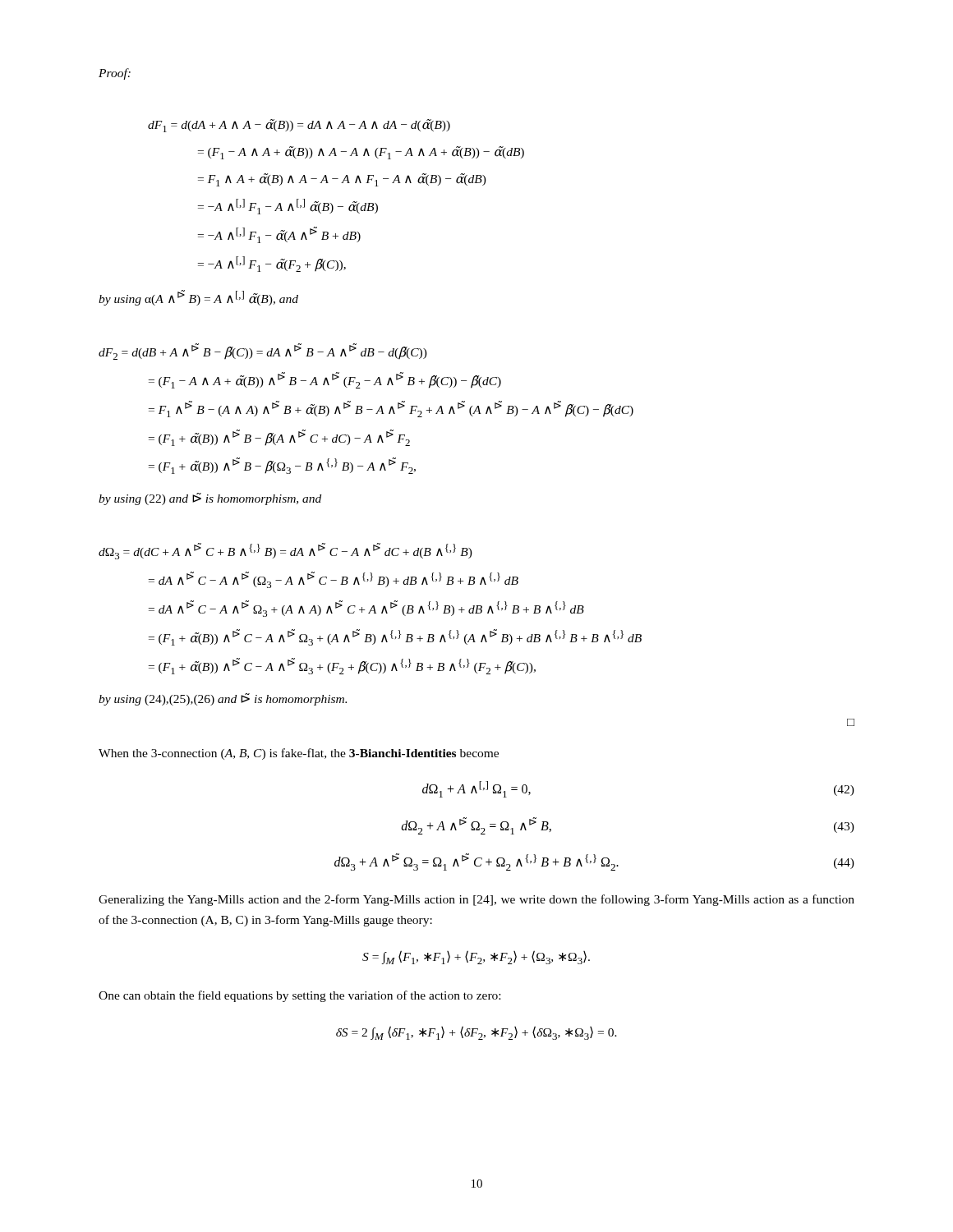Click on the text block that reads "by using α(A ∧⊳̃ B)"
This screenshot has width=953, height=1232.
[x=198, y=297]
